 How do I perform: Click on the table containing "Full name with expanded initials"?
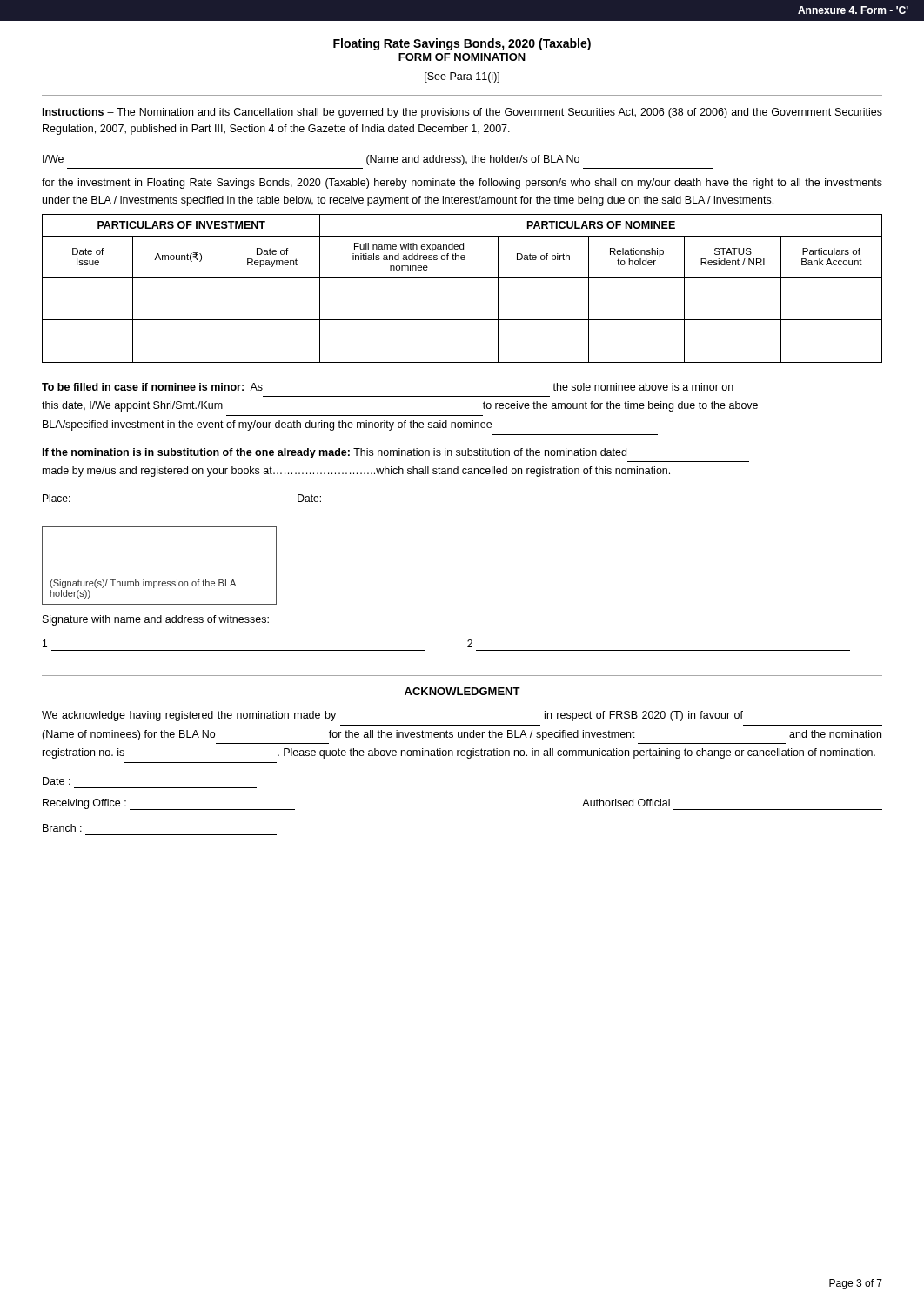point(462,288)
